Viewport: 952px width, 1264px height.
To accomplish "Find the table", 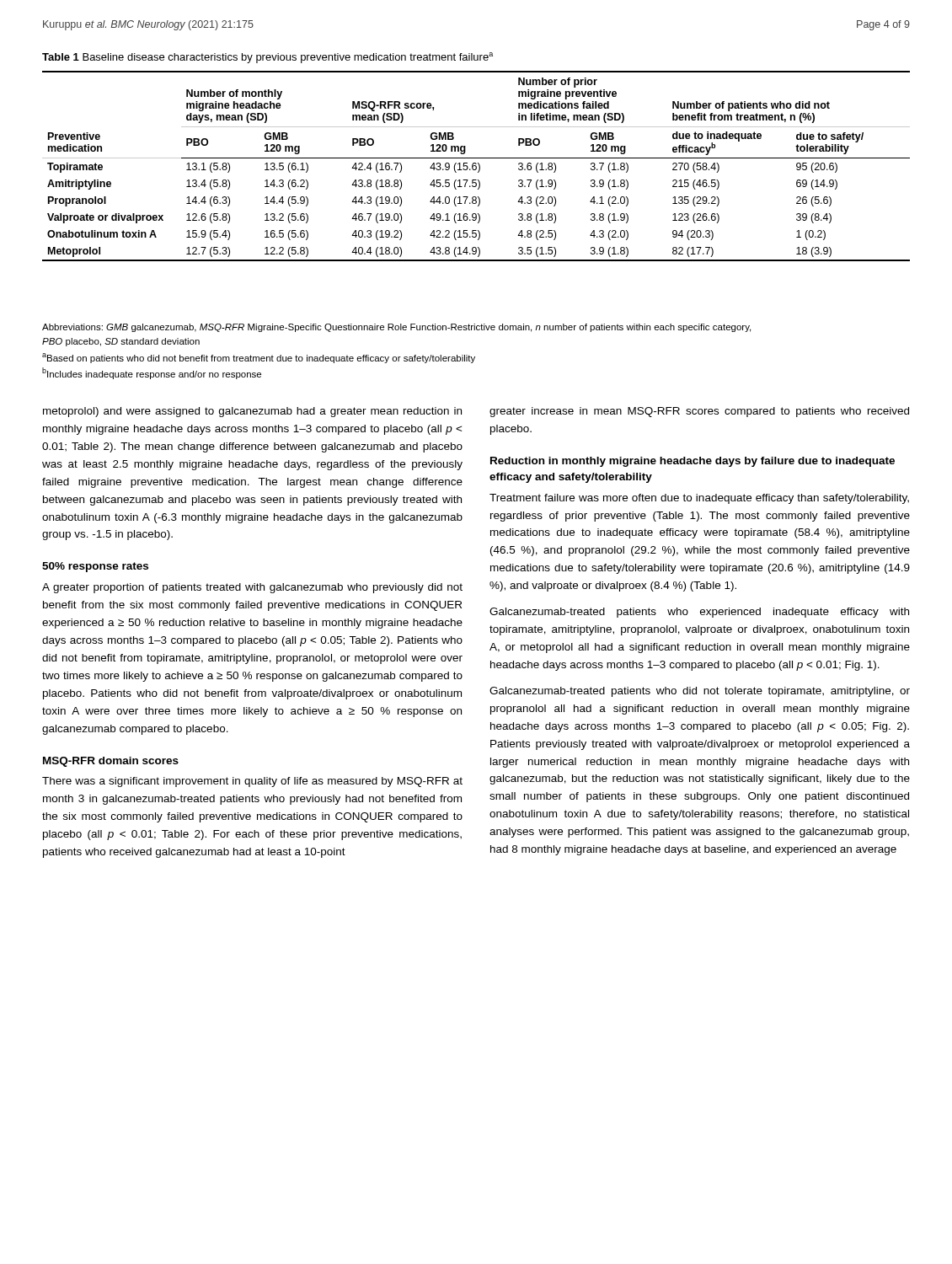I will (x=476, y=166).
